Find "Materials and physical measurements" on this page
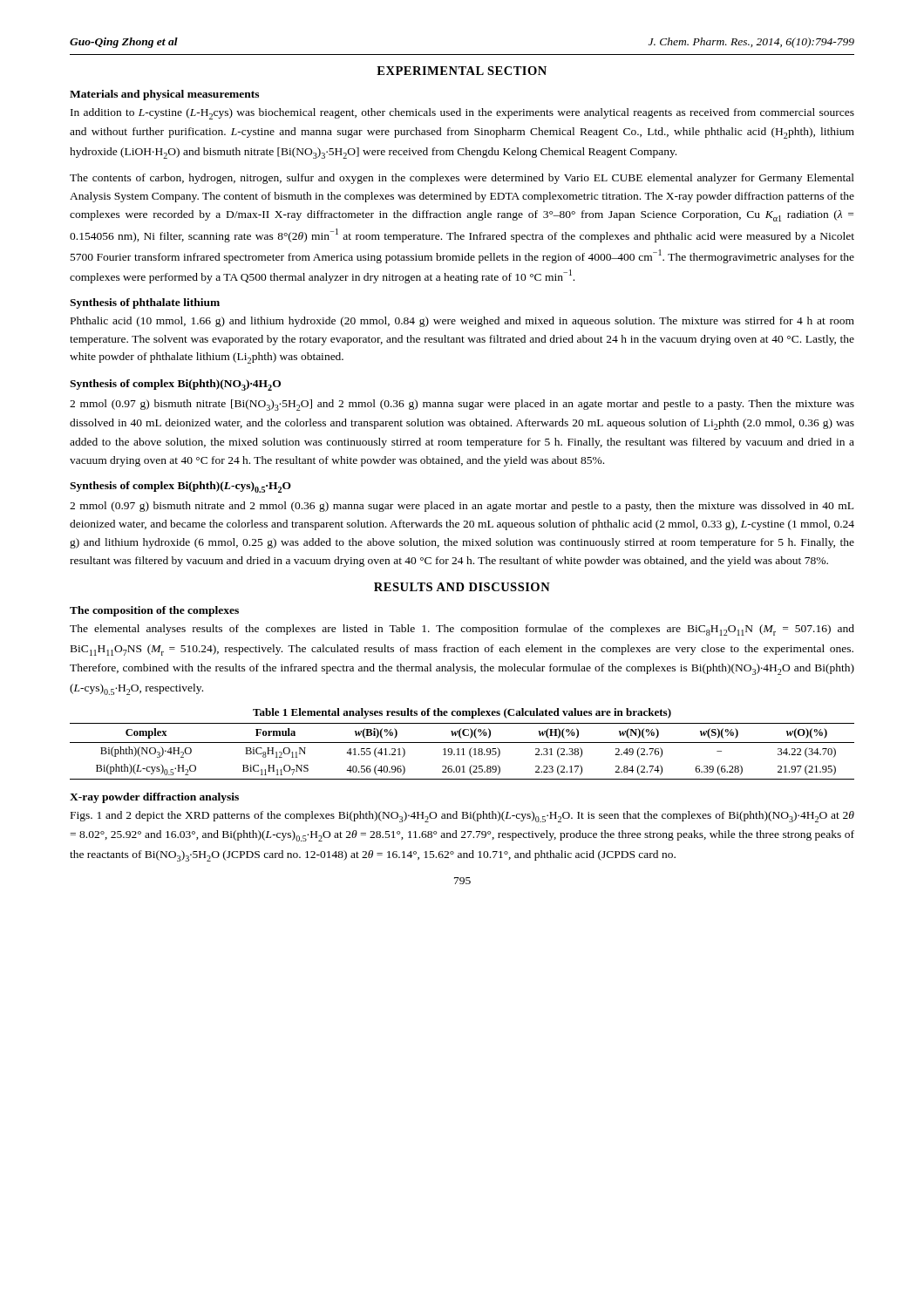Screen dimensions: 1308x924 (165, 94)
